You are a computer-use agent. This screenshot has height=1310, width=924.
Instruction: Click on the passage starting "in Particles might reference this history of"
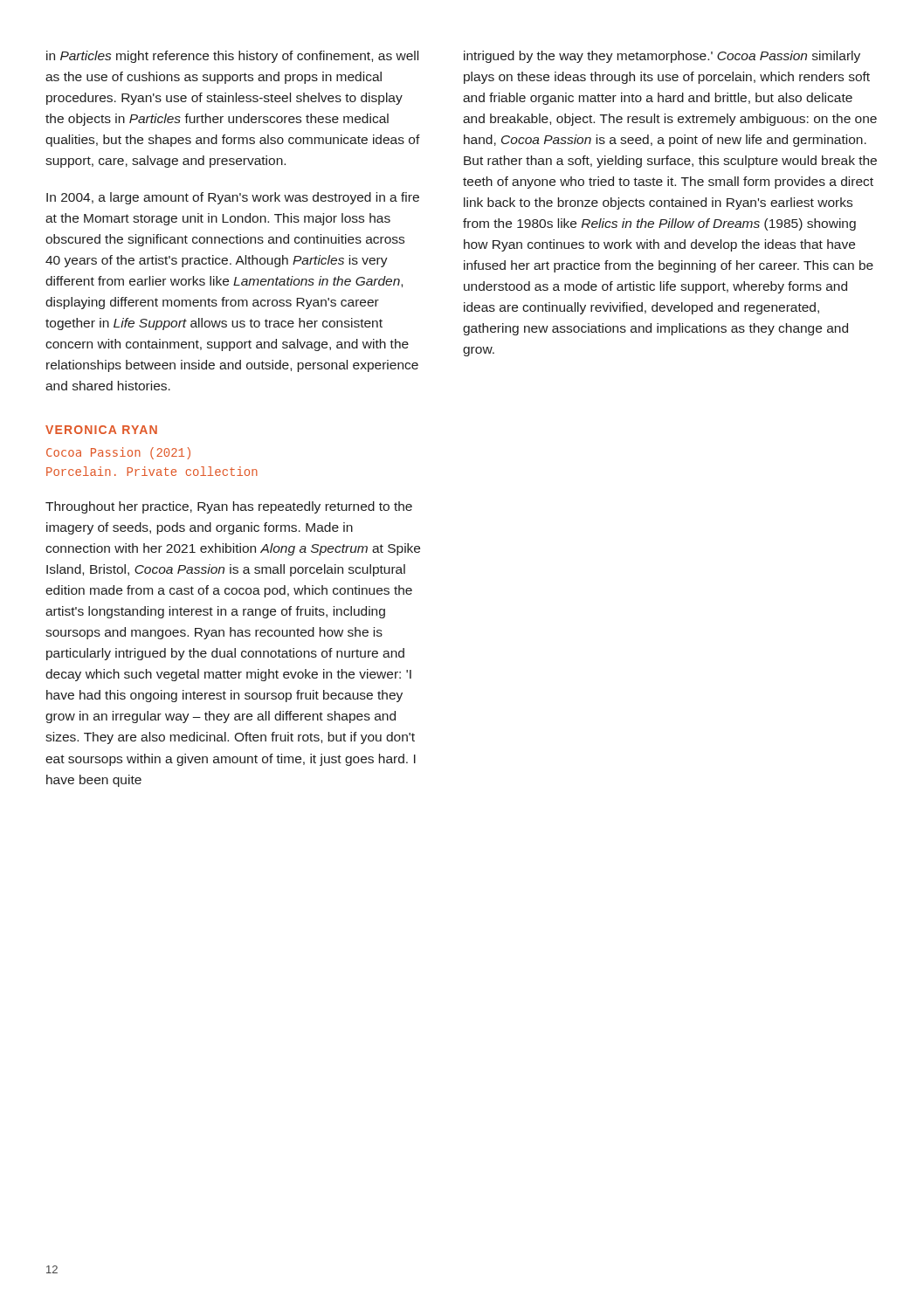coord(233,108)
